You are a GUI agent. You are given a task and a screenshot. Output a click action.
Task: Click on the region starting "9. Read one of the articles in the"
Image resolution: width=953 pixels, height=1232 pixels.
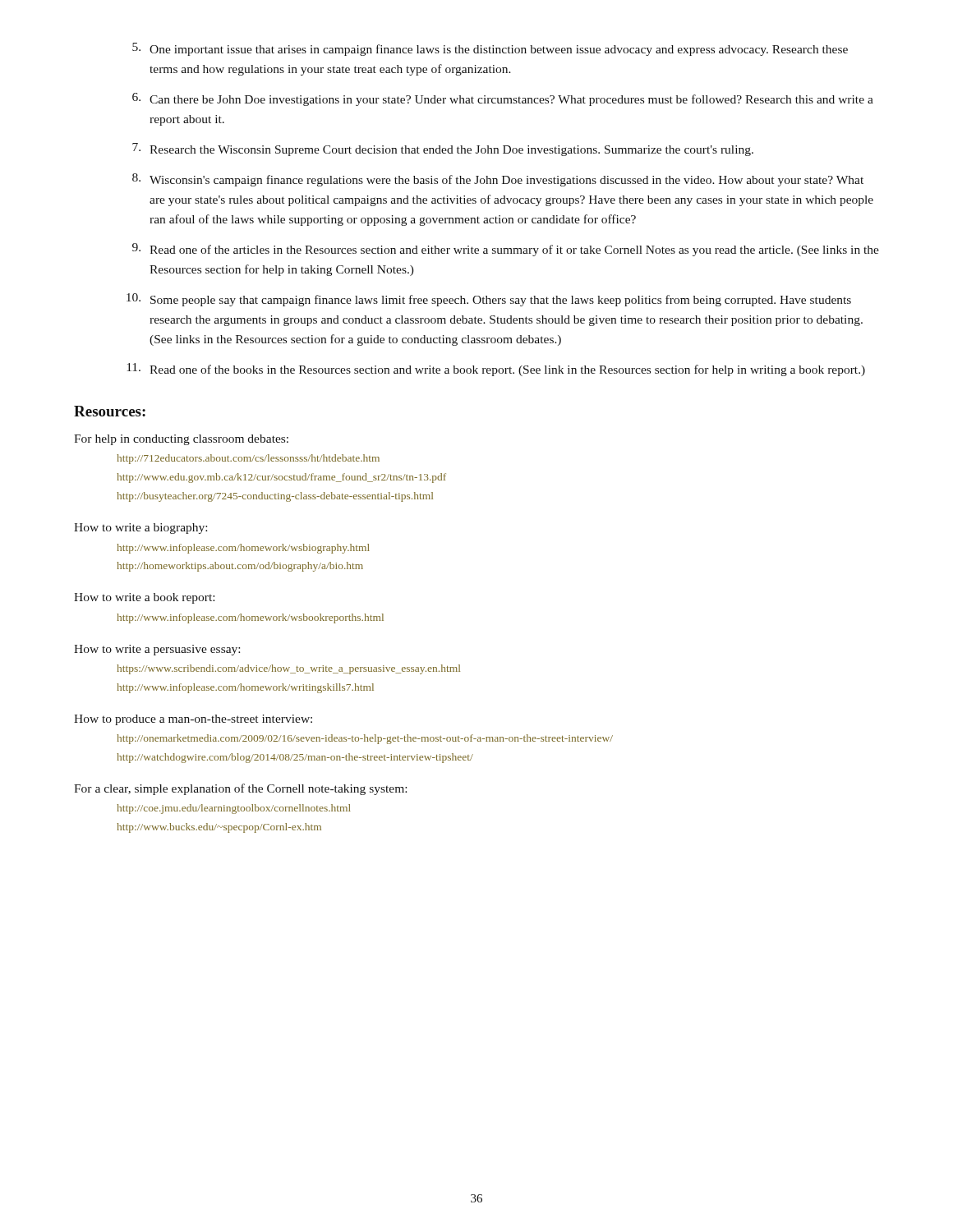489,260
